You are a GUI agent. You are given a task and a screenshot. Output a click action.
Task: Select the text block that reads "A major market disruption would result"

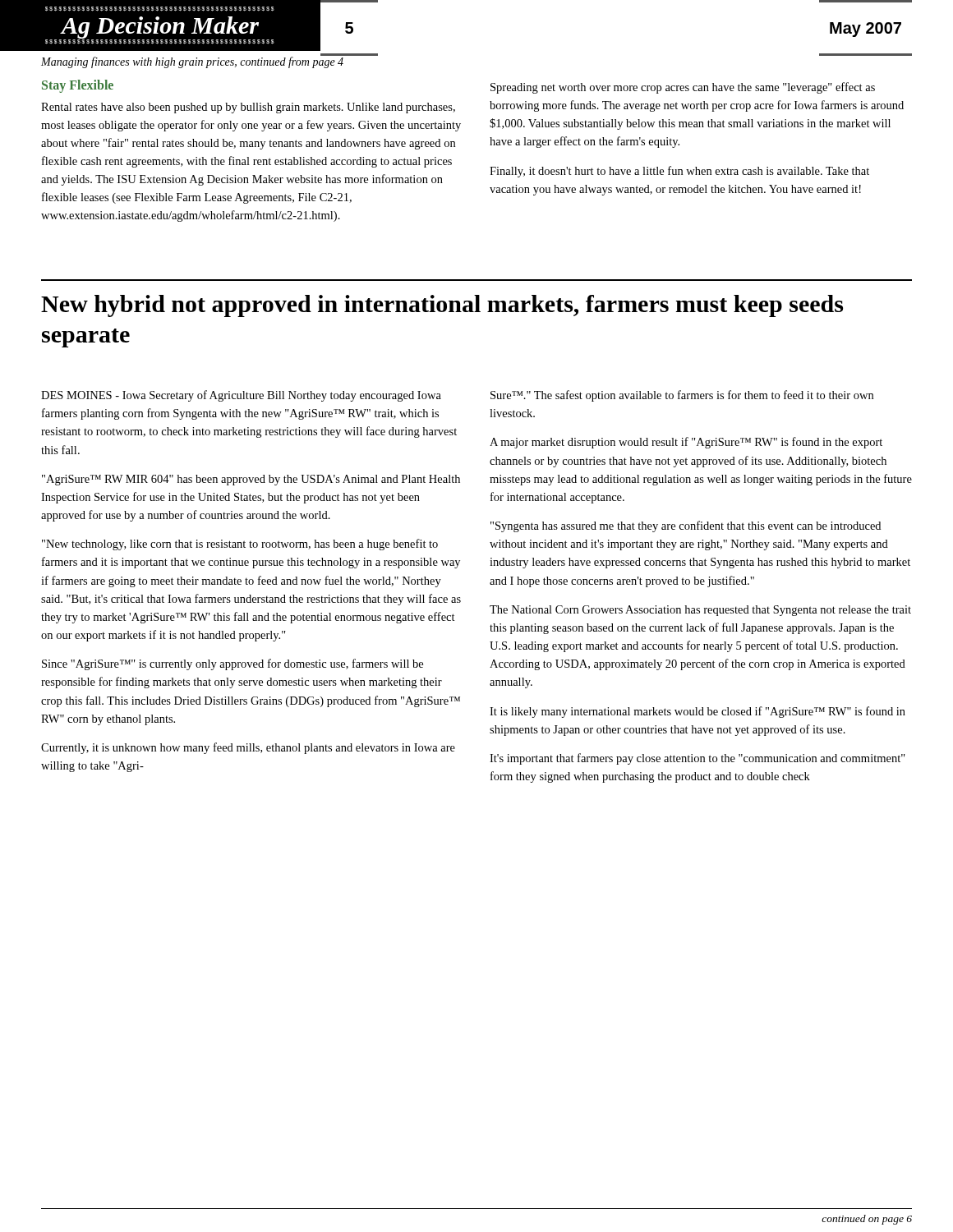[701, 470]
